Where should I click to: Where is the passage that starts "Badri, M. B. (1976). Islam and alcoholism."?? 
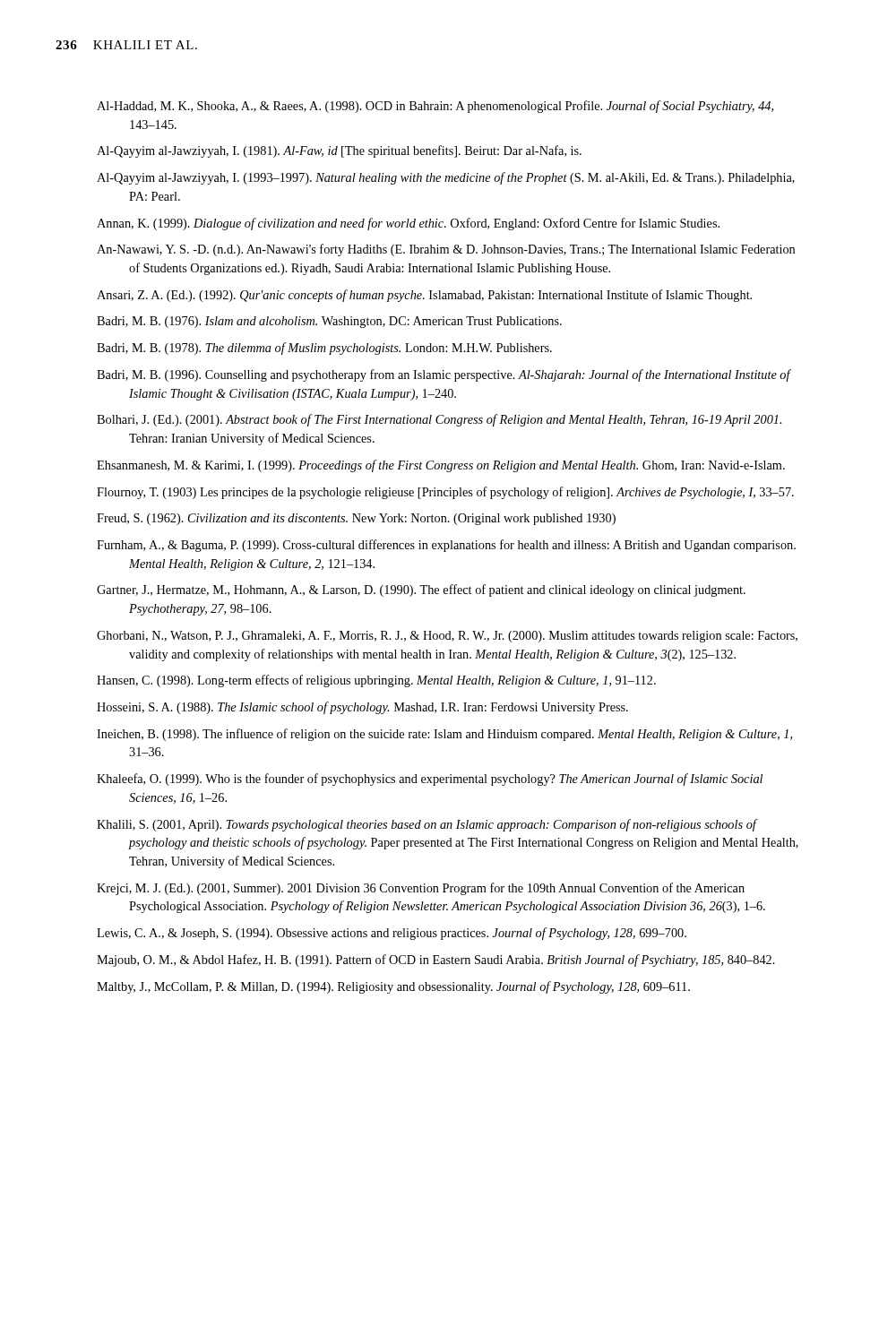click(330, 321)
